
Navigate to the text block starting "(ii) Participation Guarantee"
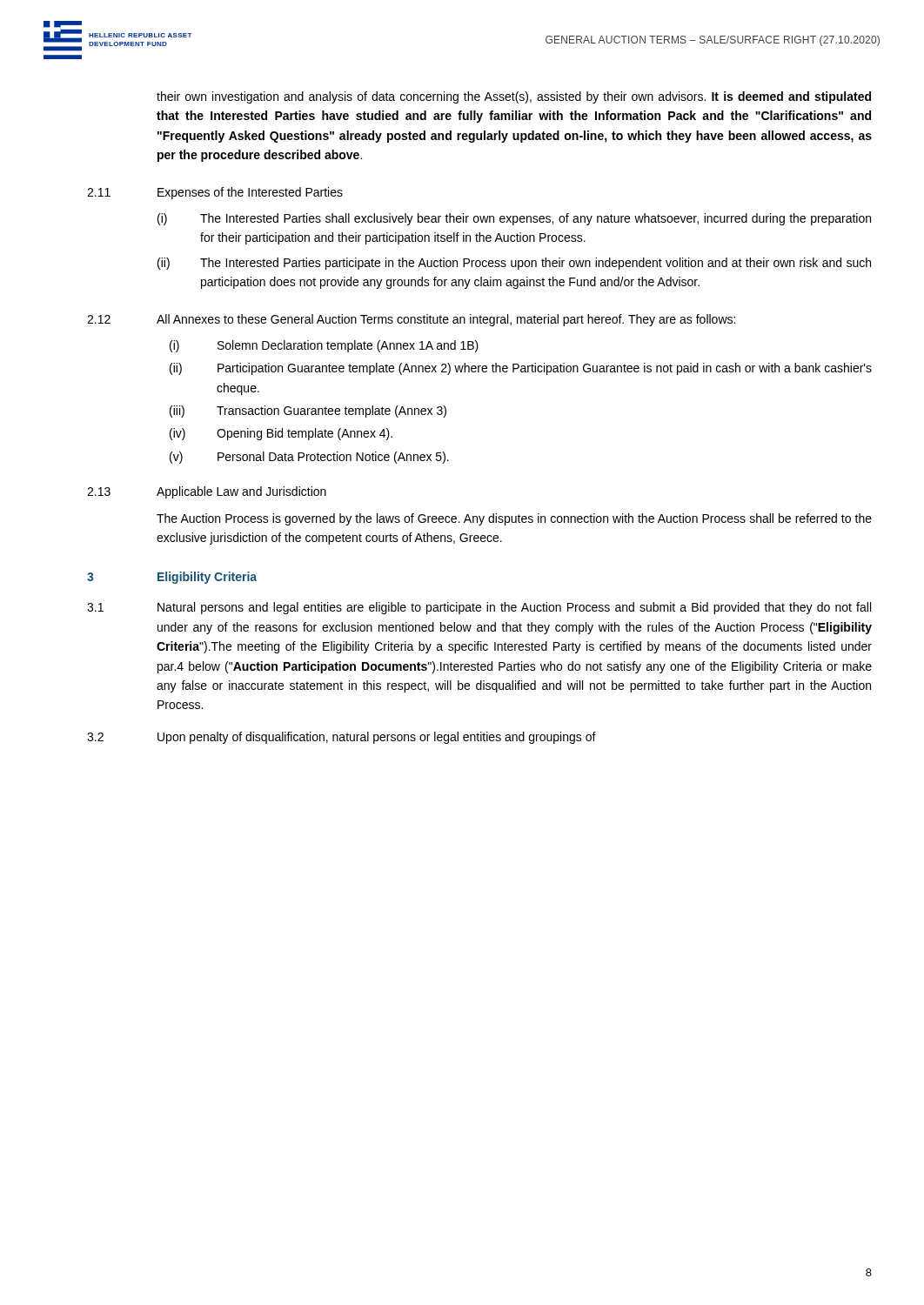tap(514, 378)
